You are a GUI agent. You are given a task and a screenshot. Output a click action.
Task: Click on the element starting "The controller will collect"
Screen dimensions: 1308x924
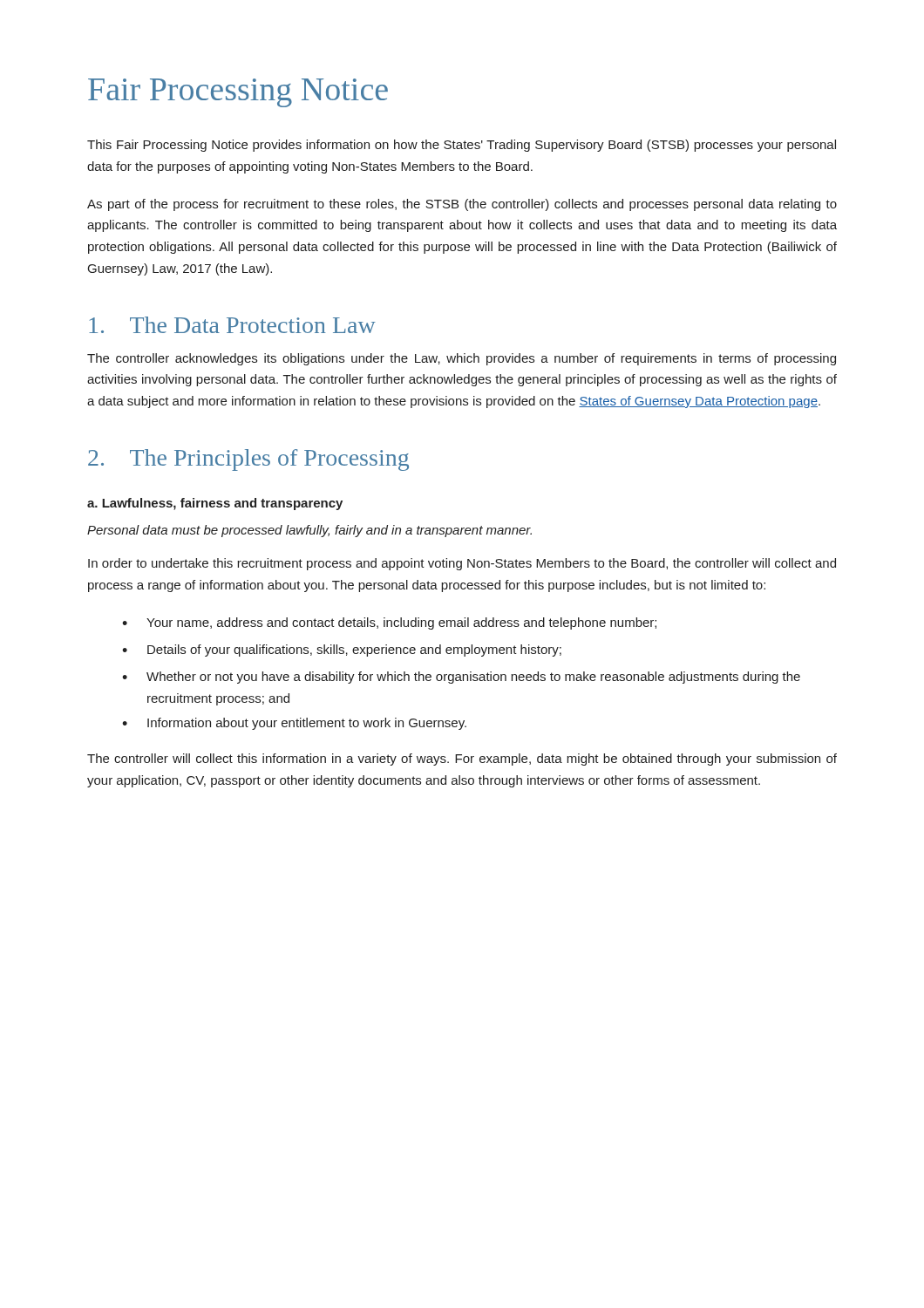click(x=462, y=769)
